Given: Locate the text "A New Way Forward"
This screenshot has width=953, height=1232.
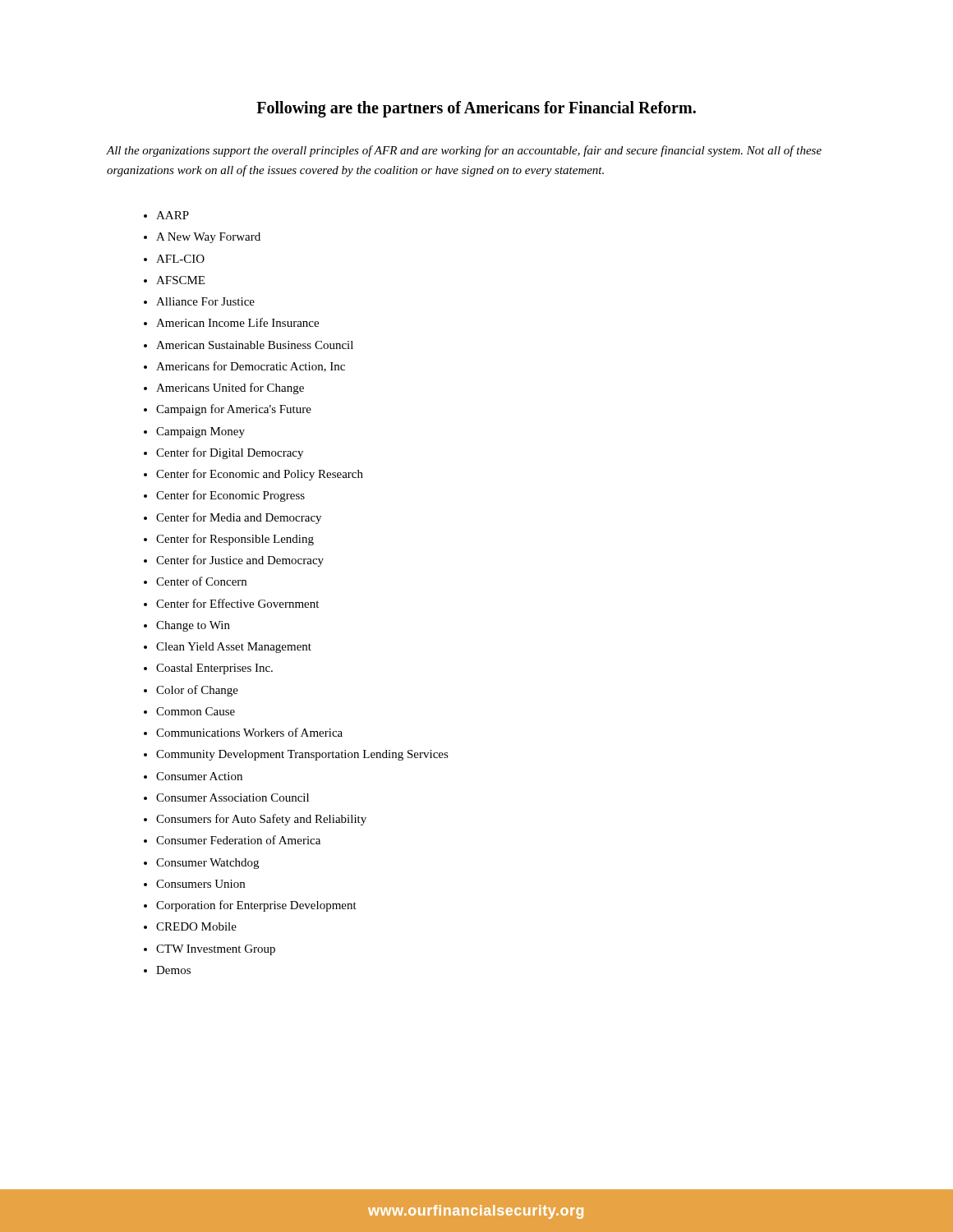Looking at the screenshot, I should (x=208, y=237).
